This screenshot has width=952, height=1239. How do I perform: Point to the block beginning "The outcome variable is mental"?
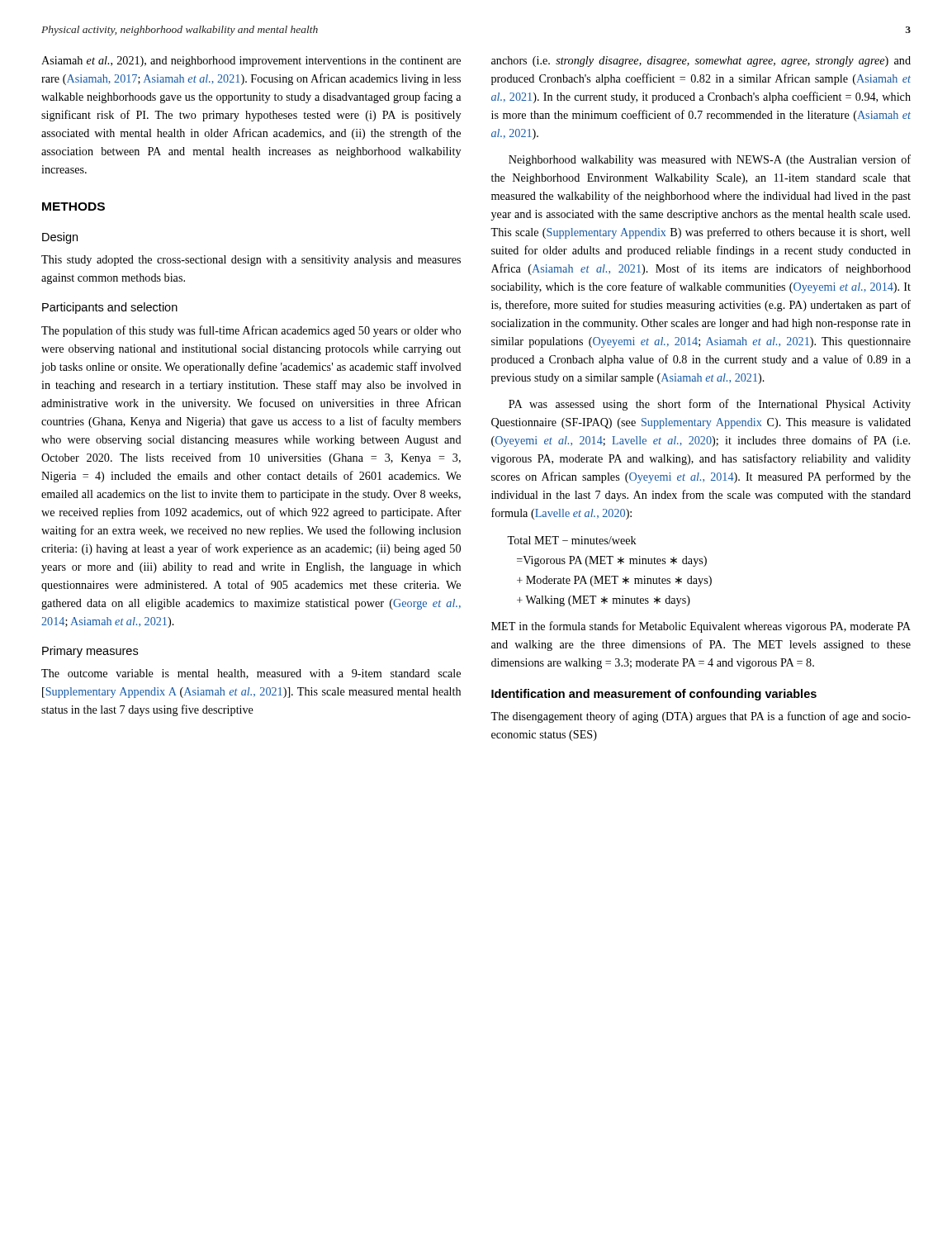(x=251, y=692)
